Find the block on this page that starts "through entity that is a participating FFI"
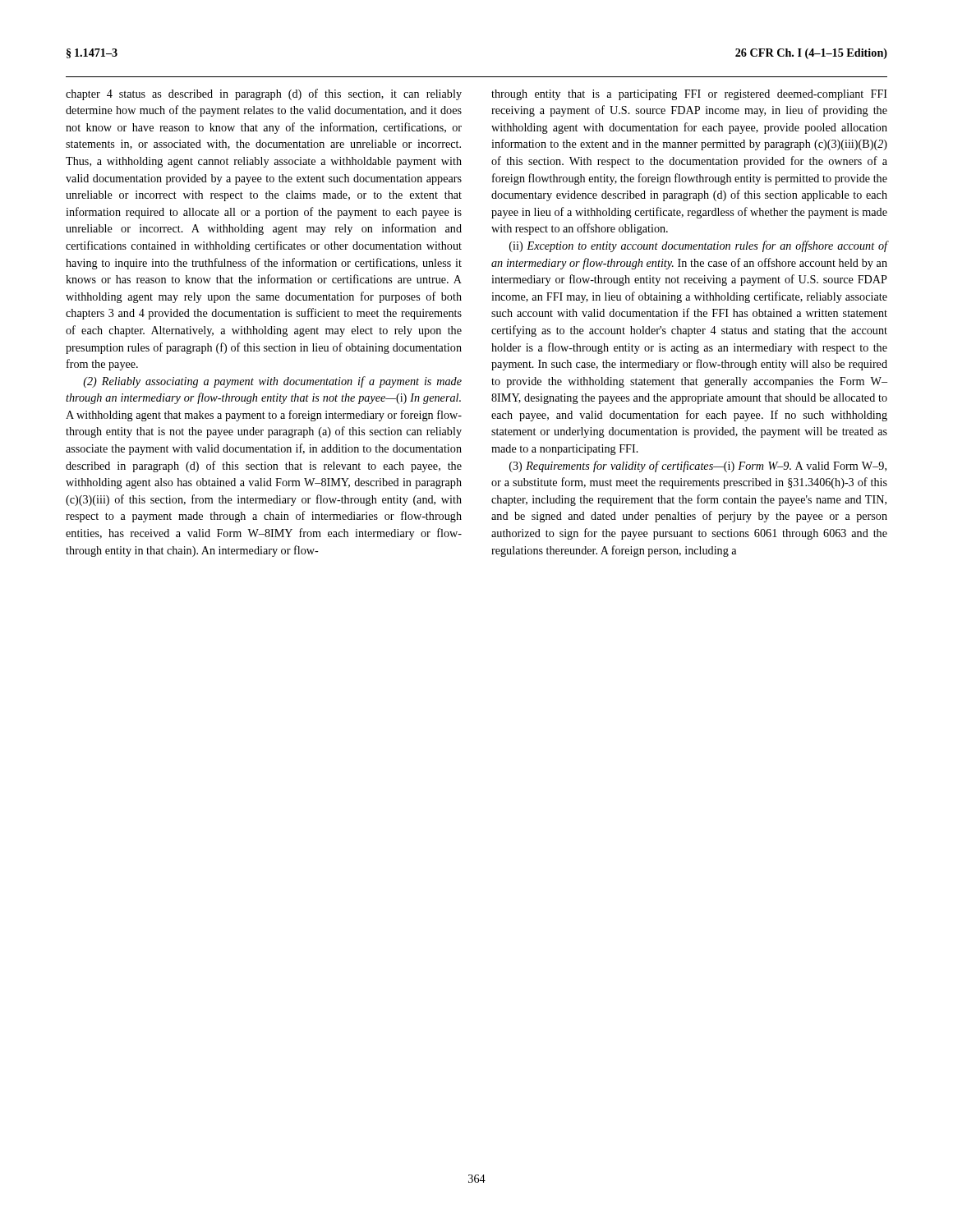The height and width of the screenshot is (1232, 953). (x=689, y=322)
